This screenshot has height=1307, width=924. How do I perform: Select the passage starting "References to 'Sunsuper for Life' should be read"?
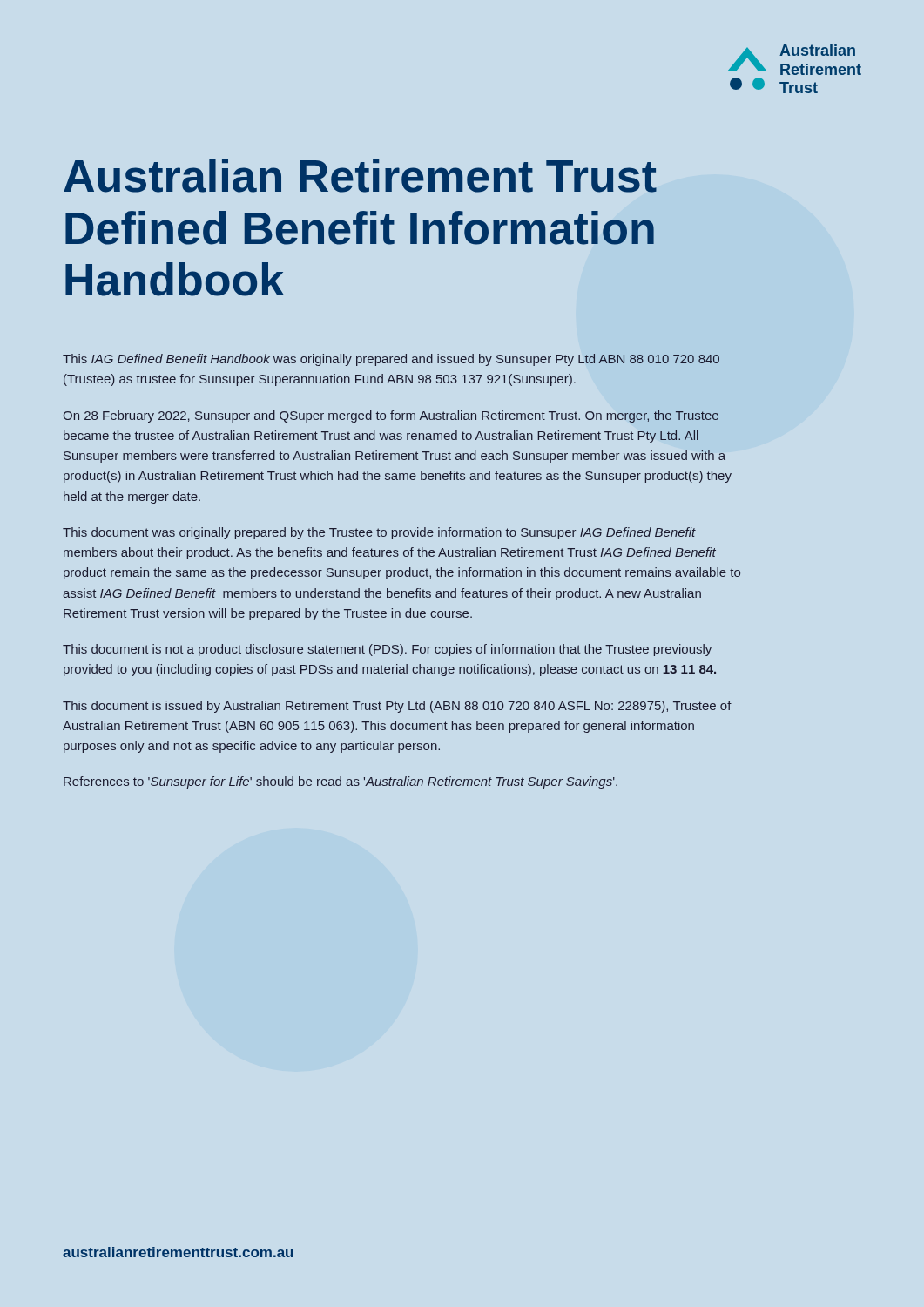pyautogui.click(x=341, y=782)
